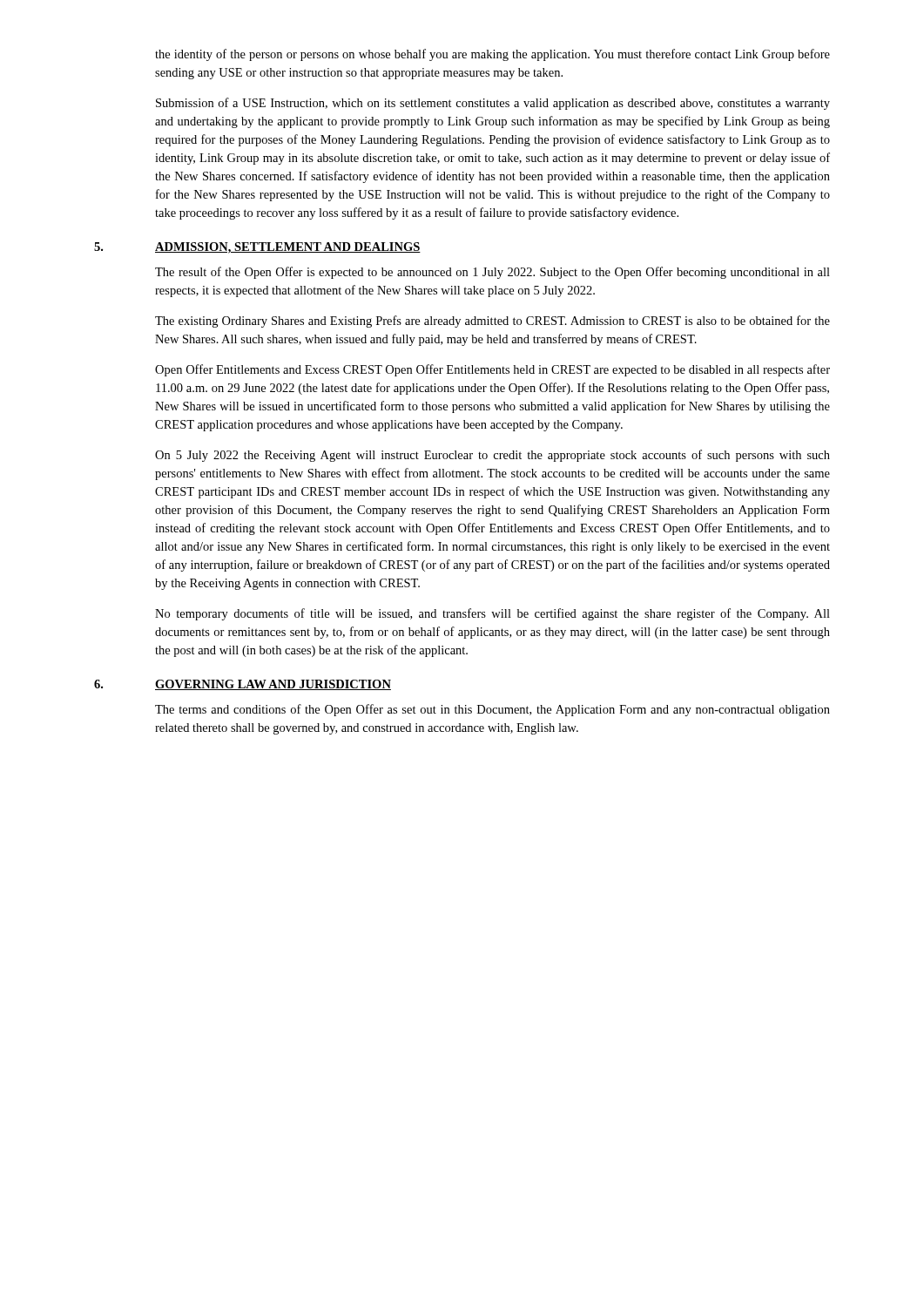Click the passage that begins "The result of the Open Offer is expected"
This screenshot has height=1307, width=924.
click(492, 281)
